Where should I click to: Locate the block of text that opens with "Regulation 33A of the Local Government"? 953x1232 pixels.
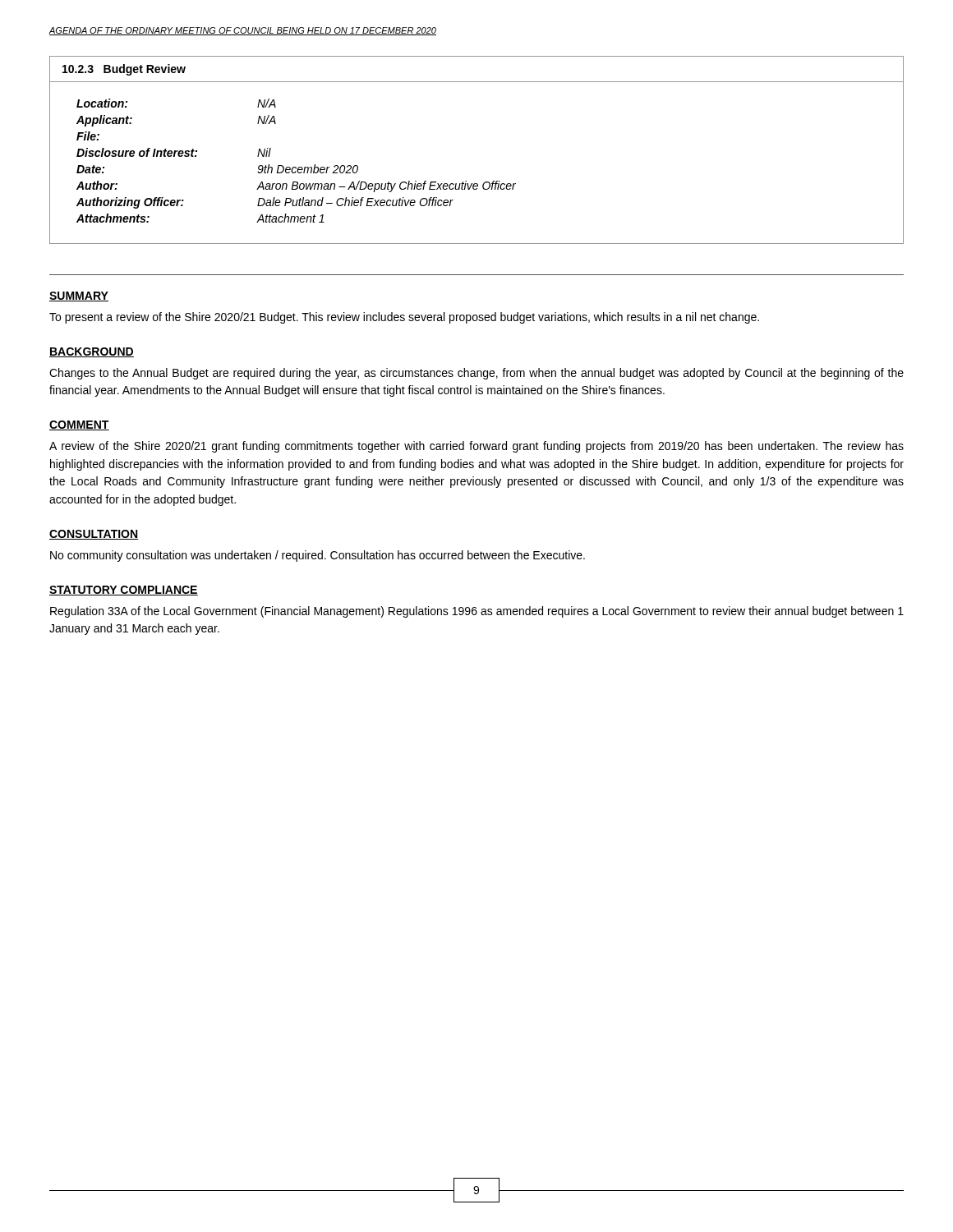pos(476,620)
